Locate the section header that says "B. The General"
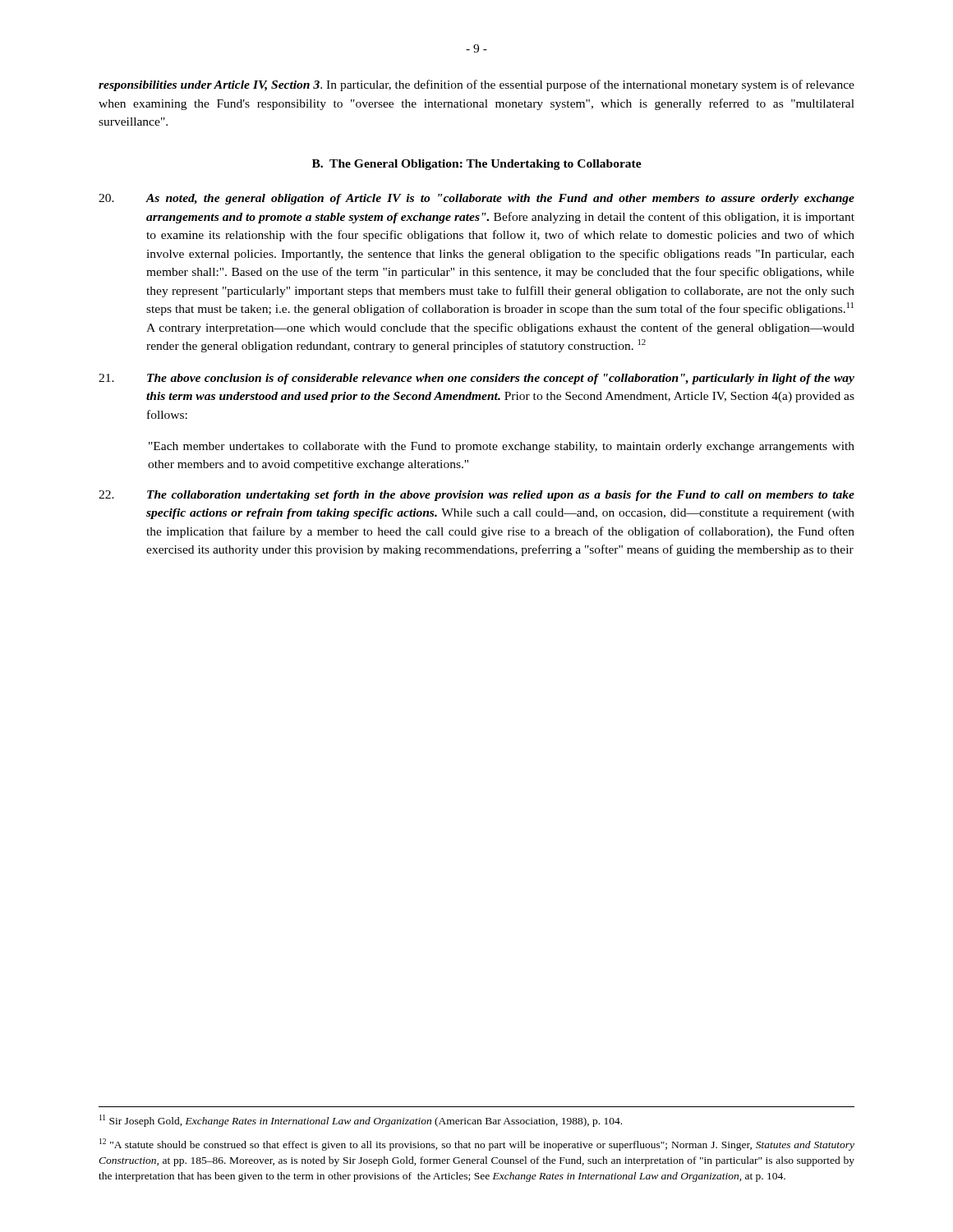 click(476, 163)
